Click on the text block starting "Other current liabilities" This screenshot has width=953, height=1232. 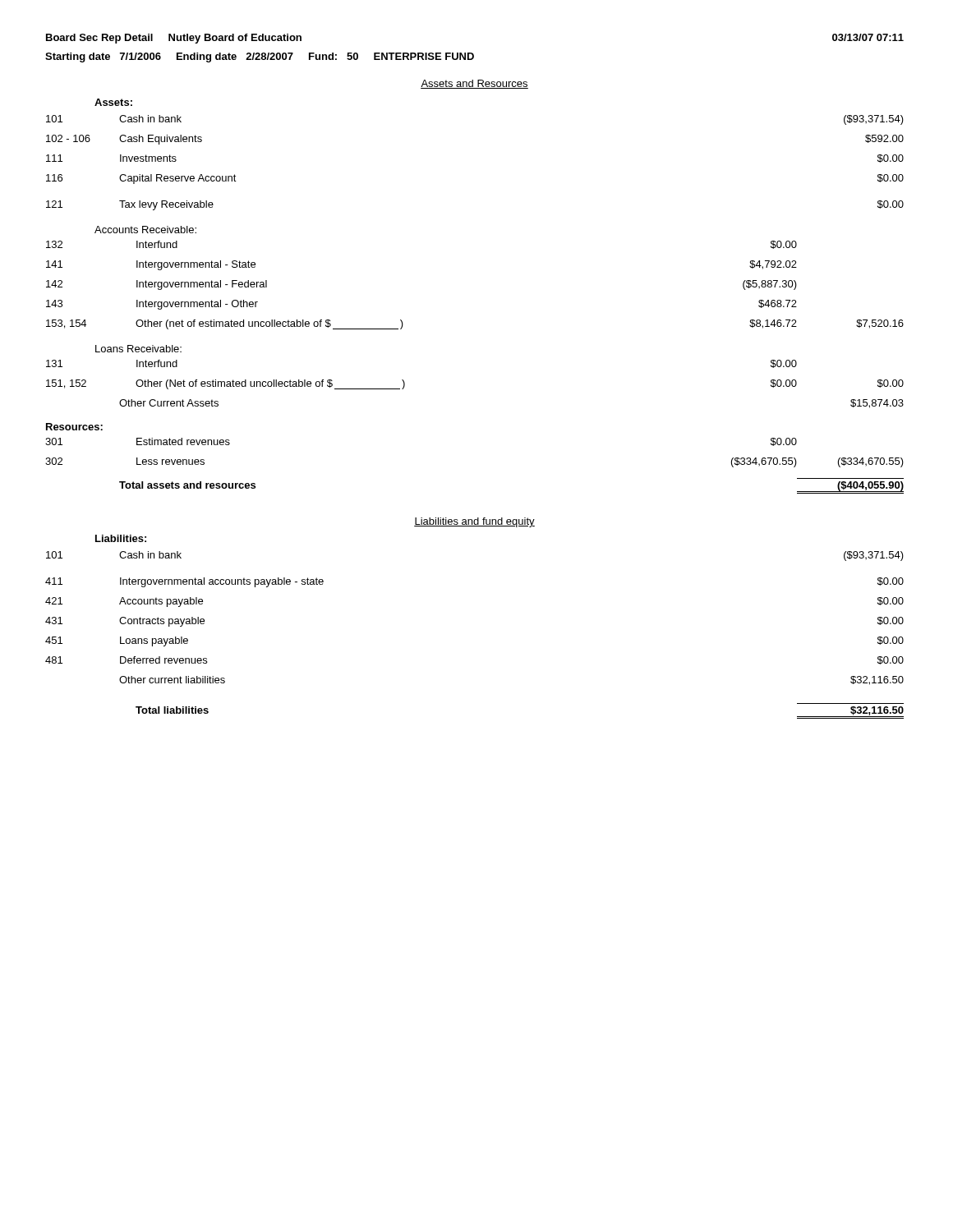pos(168,680)
